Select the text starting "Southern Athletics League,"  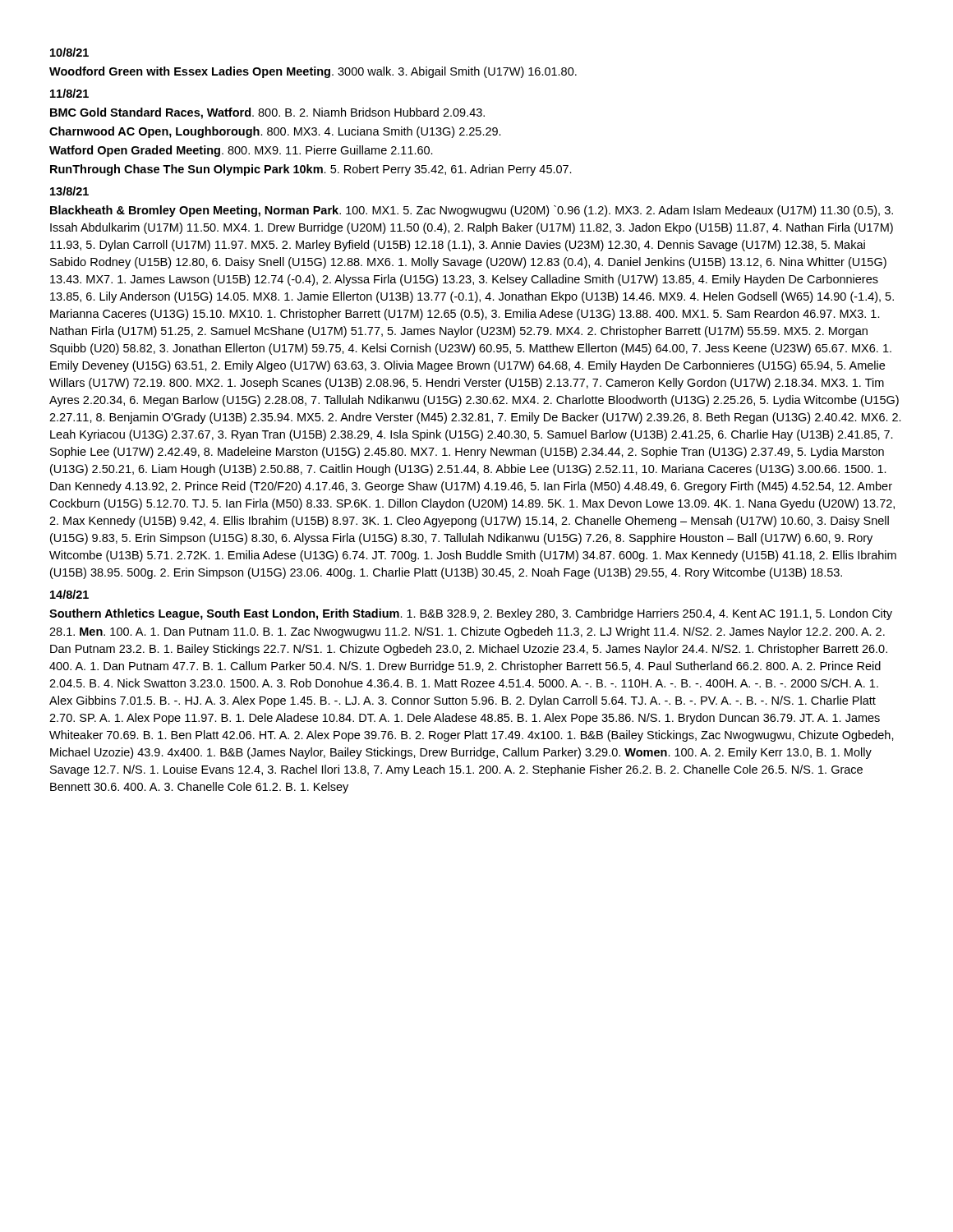[472, 700]
